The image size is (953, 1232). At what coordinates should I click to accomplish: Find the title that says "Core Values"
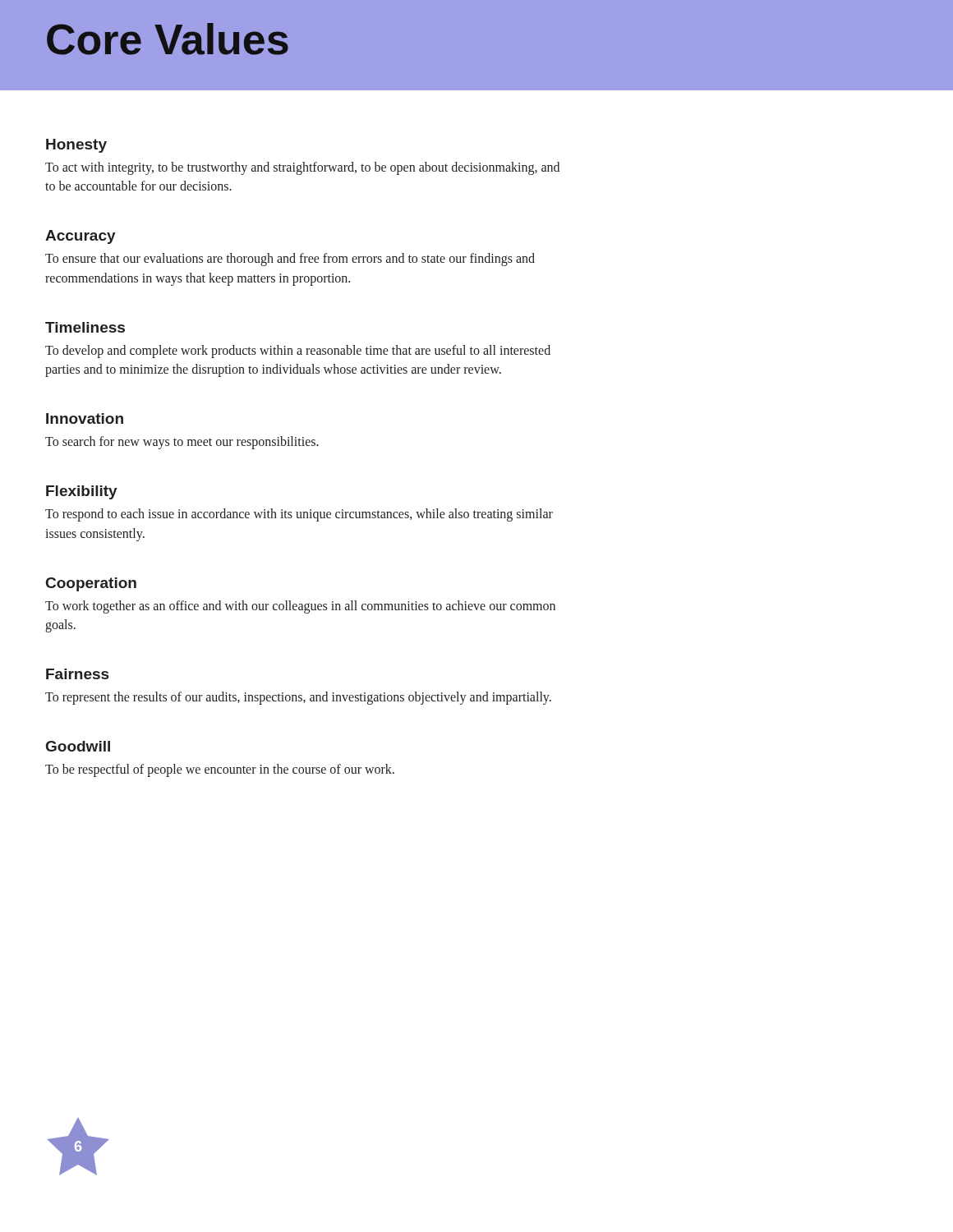[167, 39]
